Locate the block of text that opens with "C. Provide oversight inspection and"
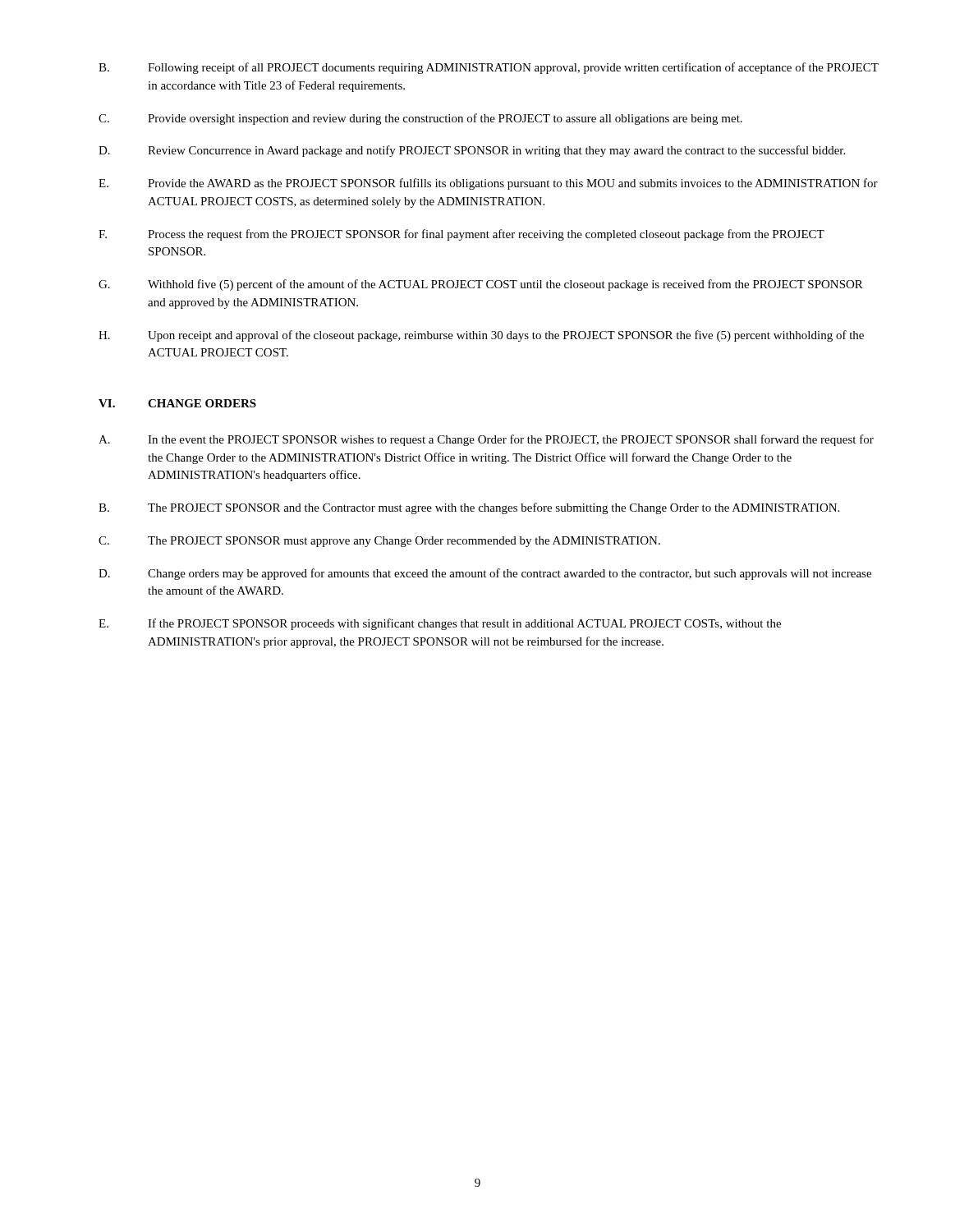This screenshot has width=955, height=1232. click(490, 119)
